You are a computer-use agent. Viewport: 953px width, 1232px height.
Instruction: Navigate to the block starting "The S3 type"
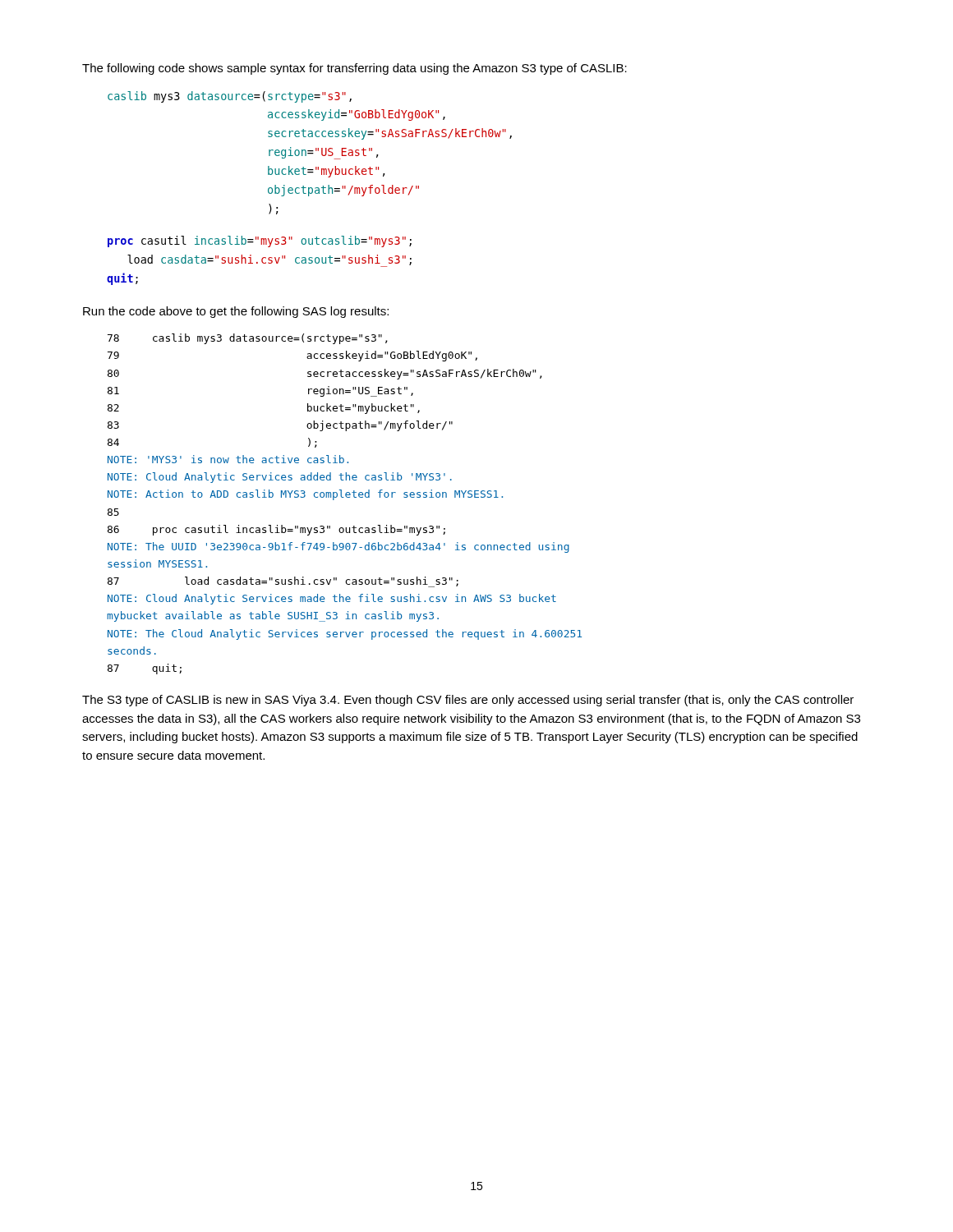(x=472, y=727)
